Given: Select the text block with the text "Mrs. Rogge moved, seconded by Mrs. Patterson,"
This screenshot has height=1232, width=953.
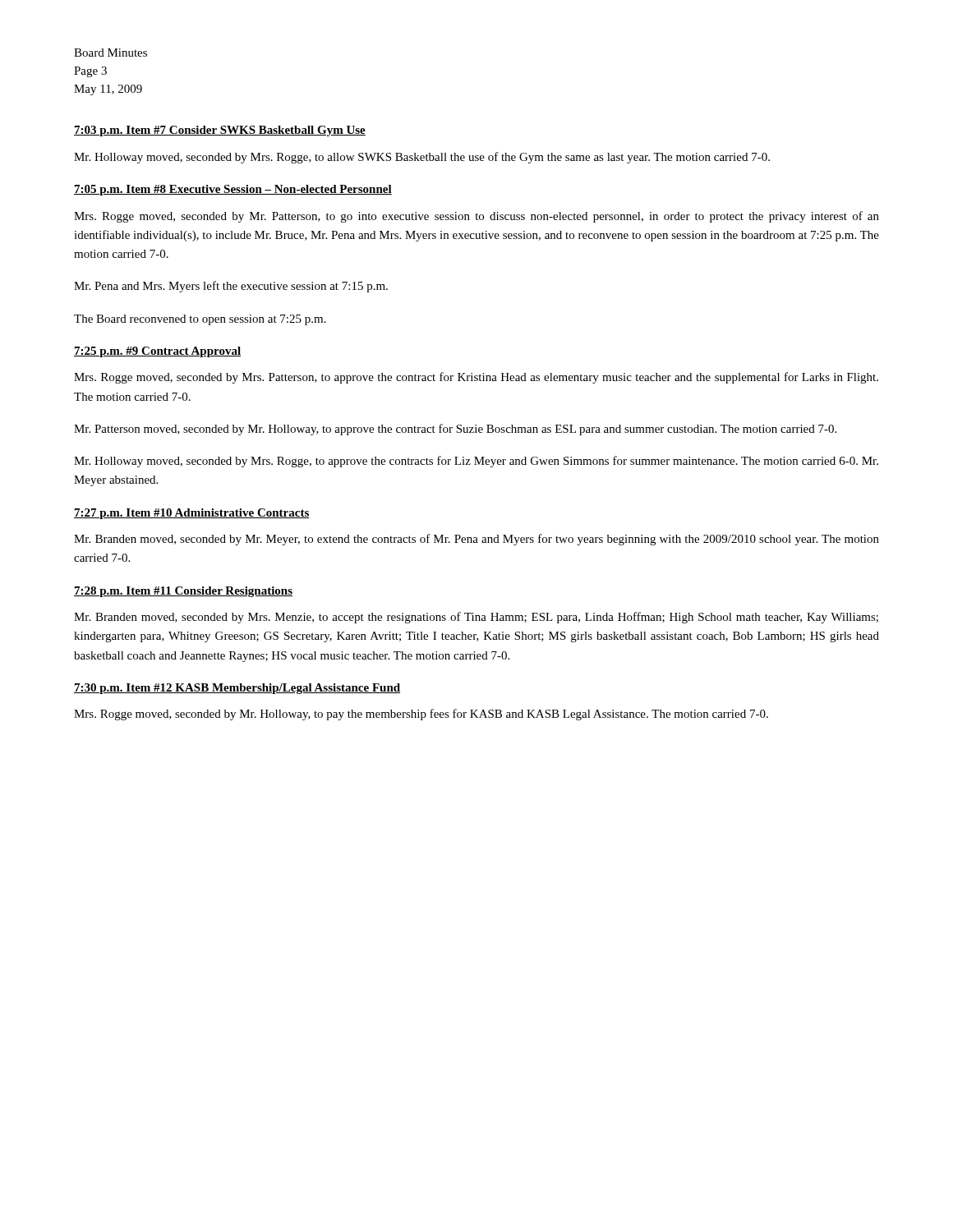Looking at the screenshot, I should pos(476,387).
